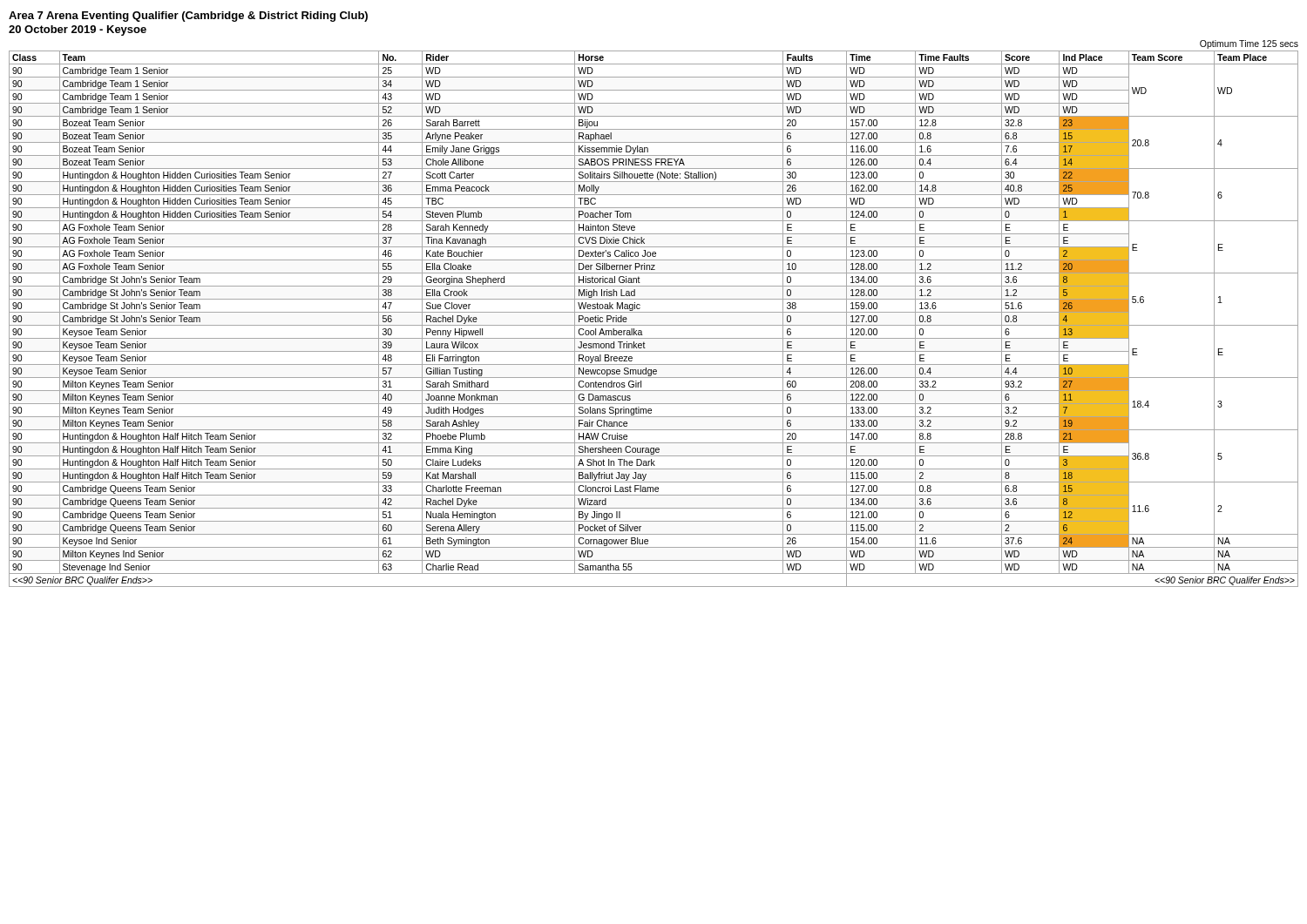Where does it say "Optimum Time 125 secs"?
The width and height of the screenshot is (1307, 924).
tap(1249, 44)
